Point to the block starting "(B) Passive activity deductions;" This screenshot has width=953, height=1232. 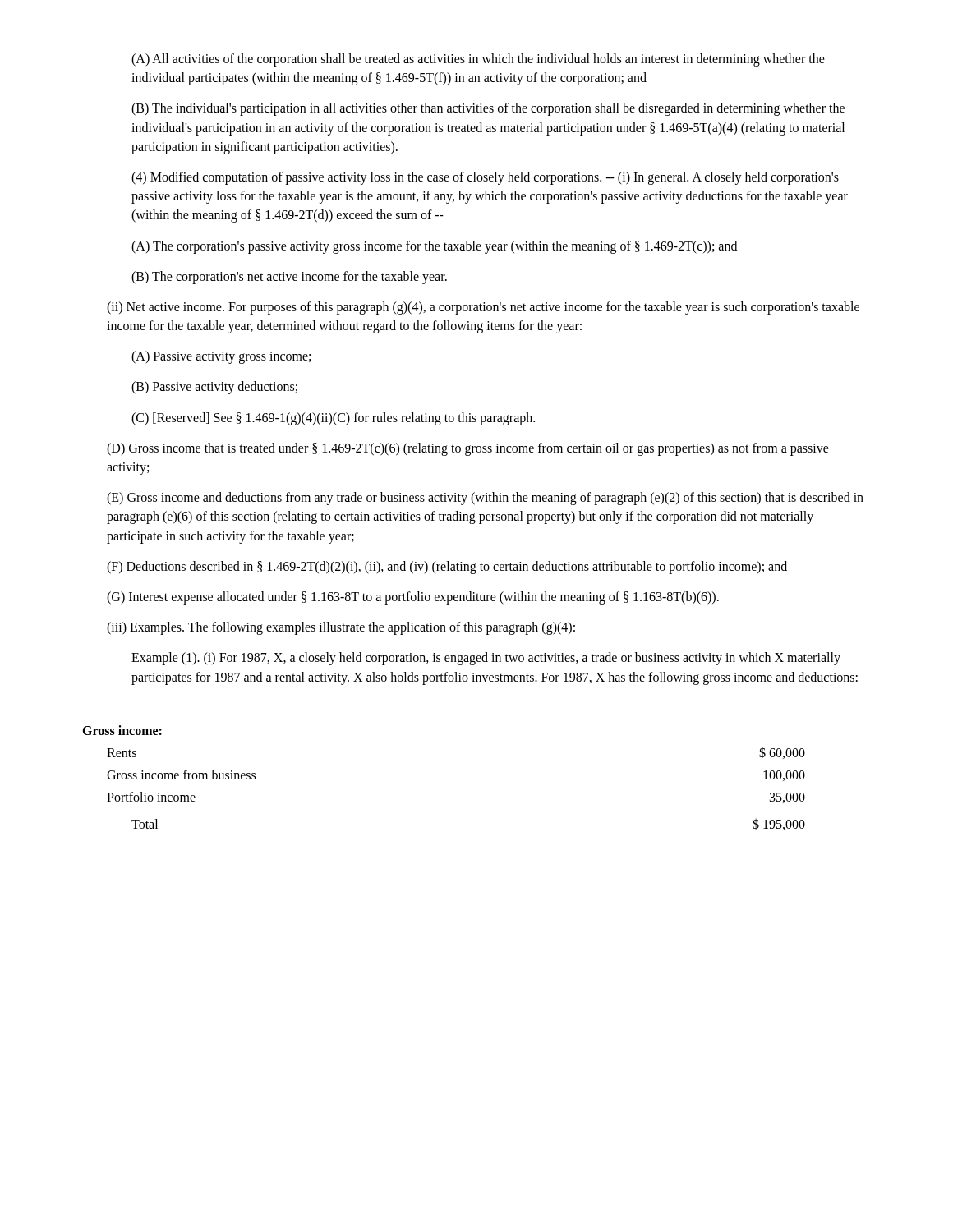(215, 387)
